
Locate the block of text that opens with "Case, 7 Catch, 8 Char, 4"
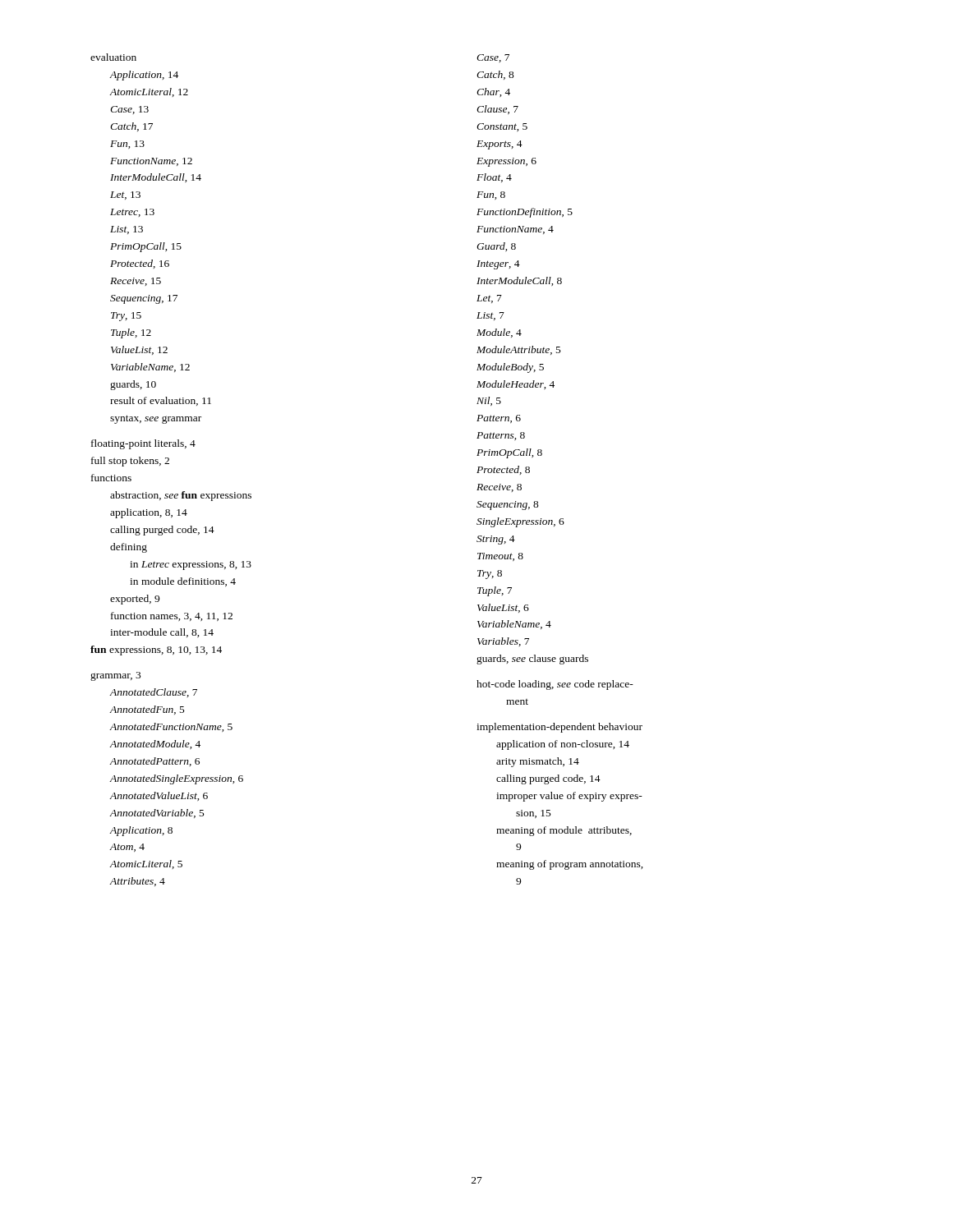tap(493, 58)
